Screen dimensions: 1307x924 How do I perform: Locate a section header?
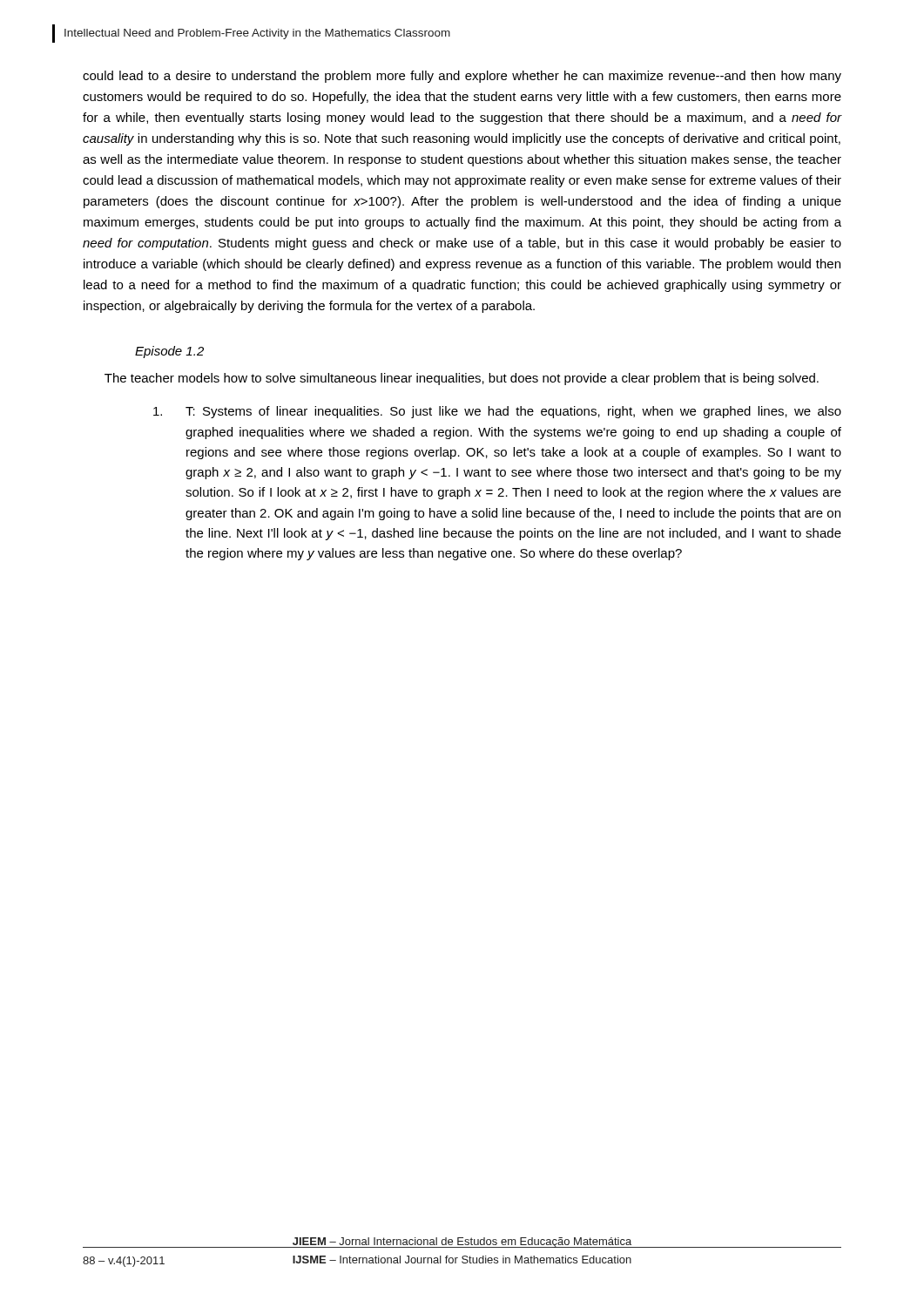point(170,351)
